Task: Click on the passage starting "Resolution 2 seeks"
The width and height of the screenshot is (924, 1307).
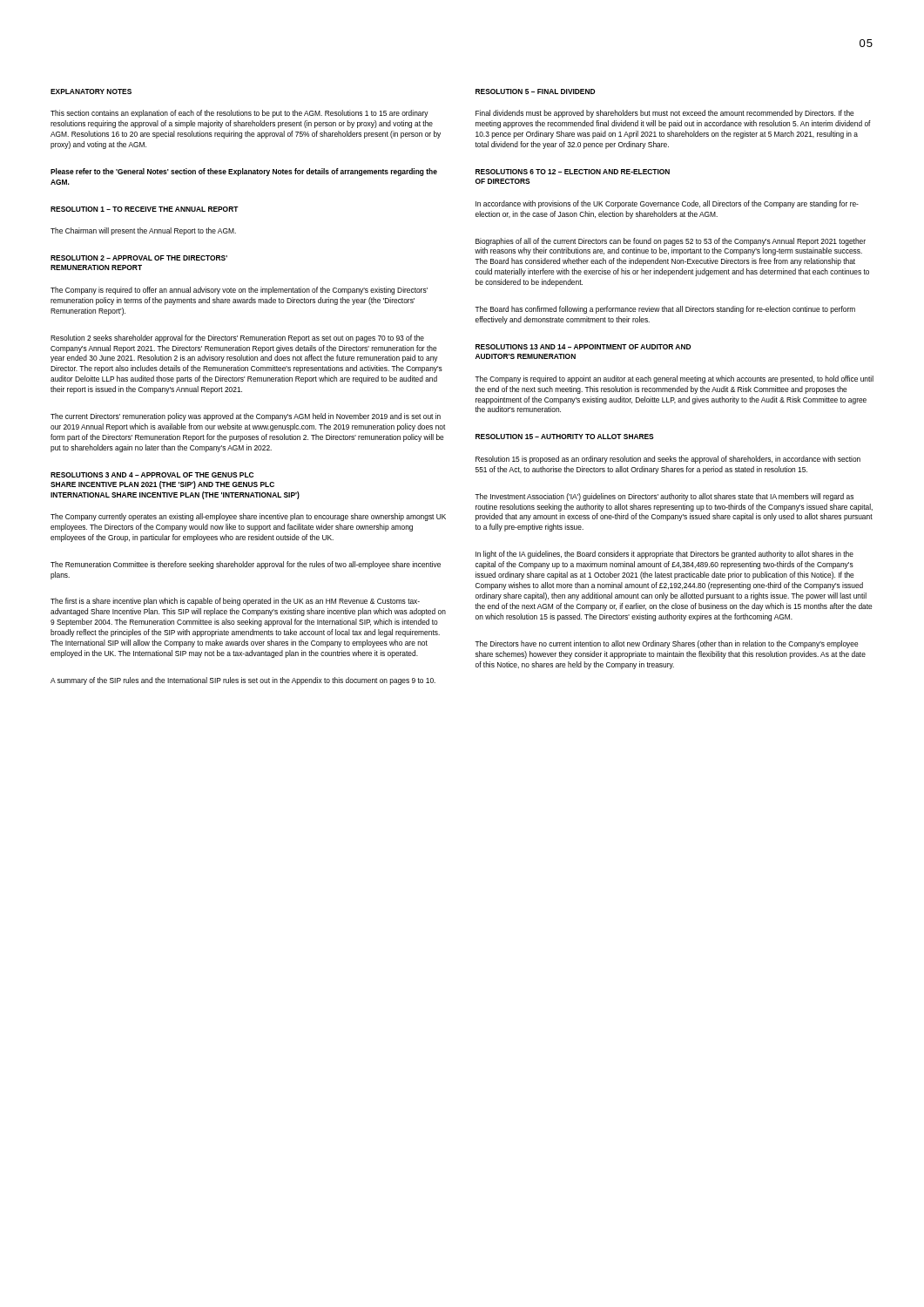Action: click(250, 365)
